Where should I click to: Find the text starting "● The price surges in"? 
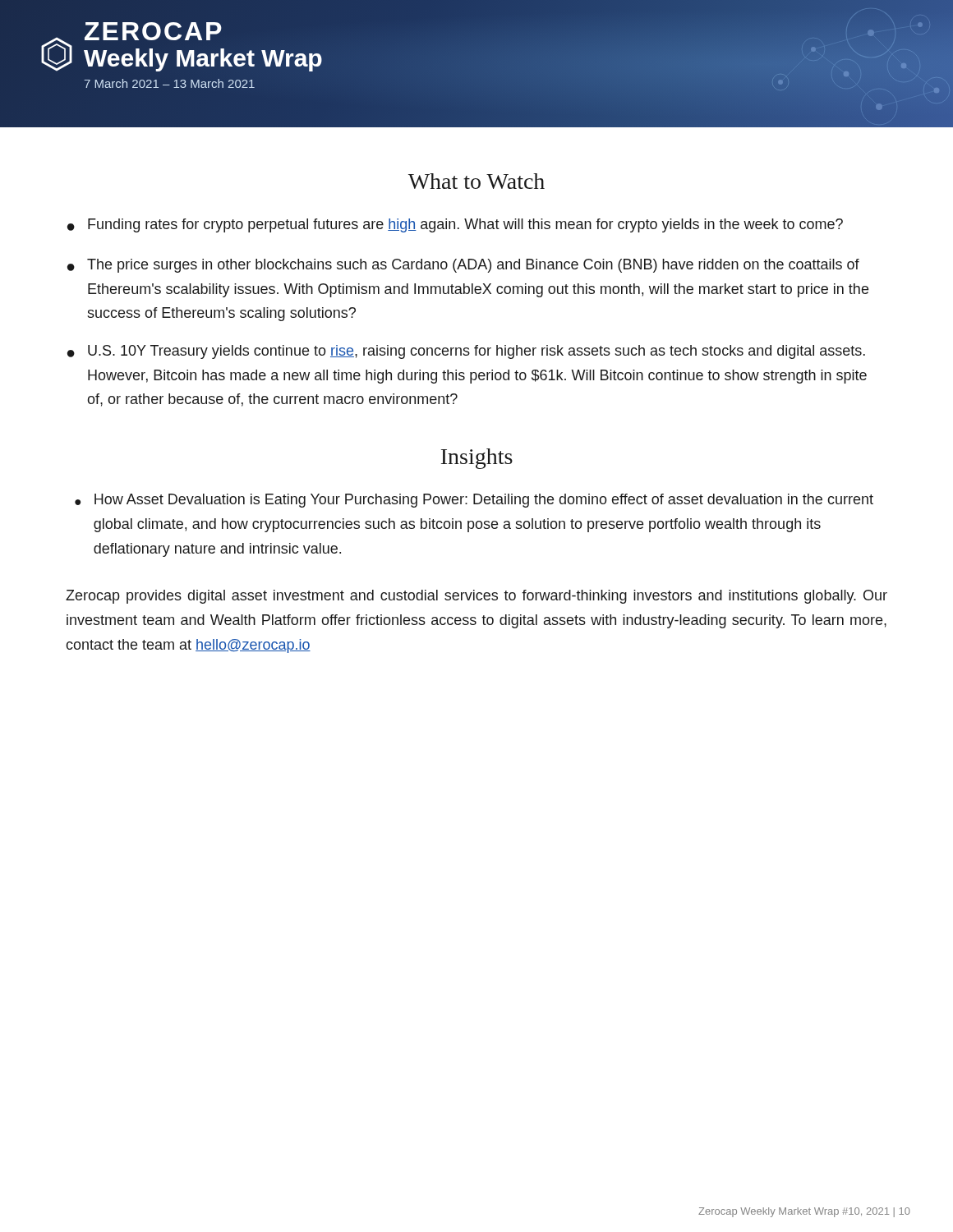[476, 290]
